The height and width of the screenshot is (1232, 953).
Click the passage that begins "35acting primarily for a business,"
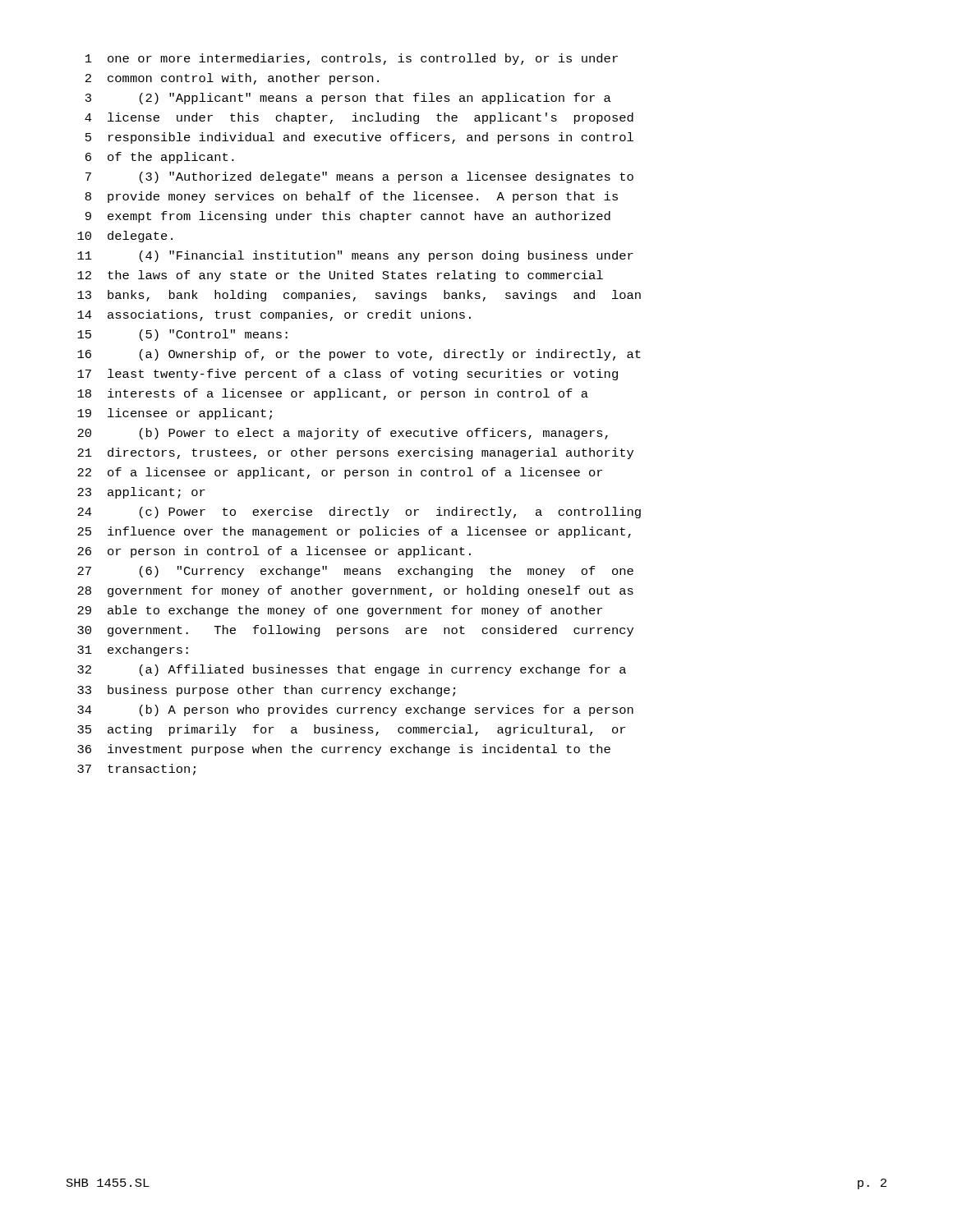click(476, 730)
